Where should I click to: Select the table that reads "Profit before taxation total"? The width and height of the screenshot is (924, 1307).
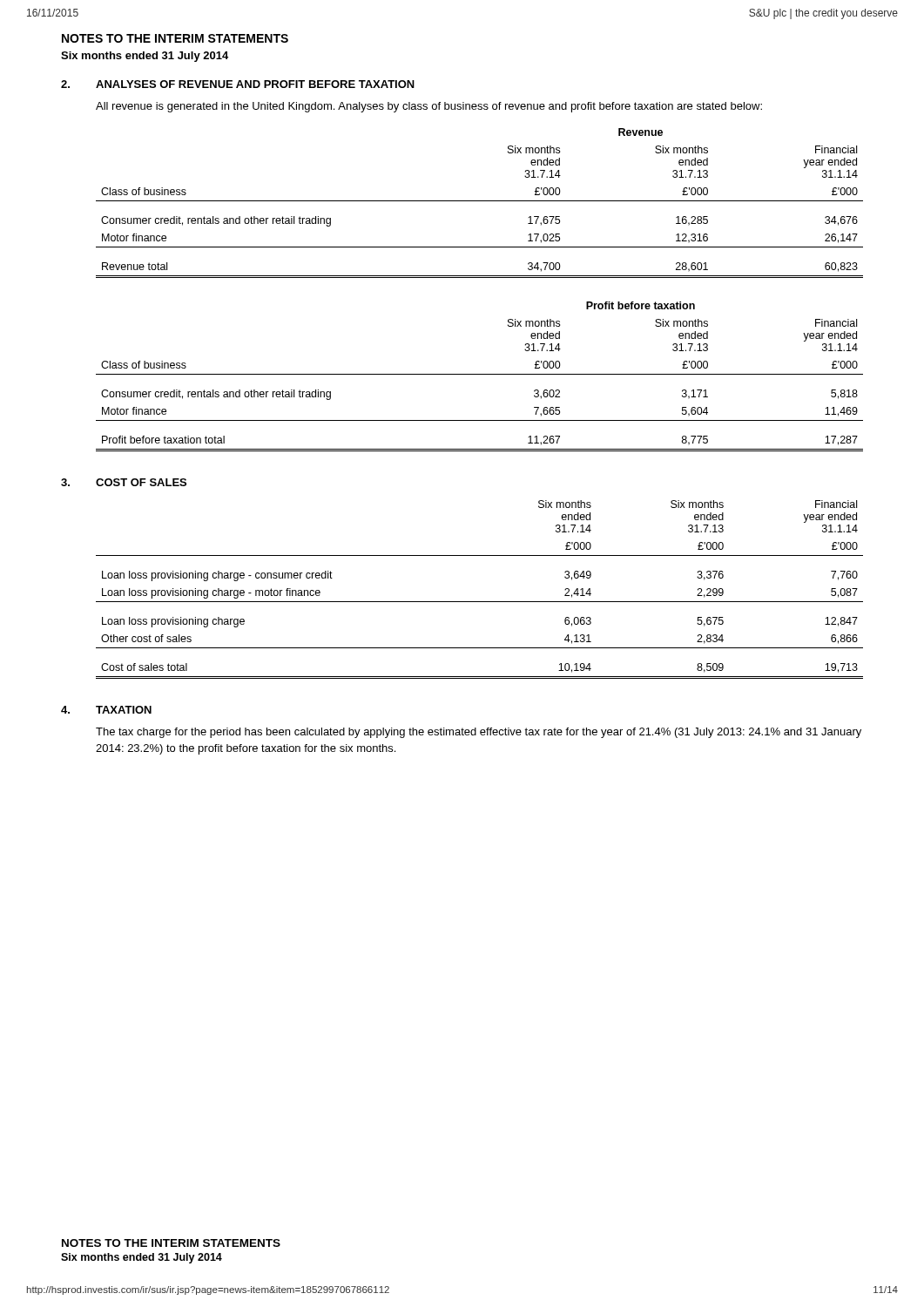[479, 374]
